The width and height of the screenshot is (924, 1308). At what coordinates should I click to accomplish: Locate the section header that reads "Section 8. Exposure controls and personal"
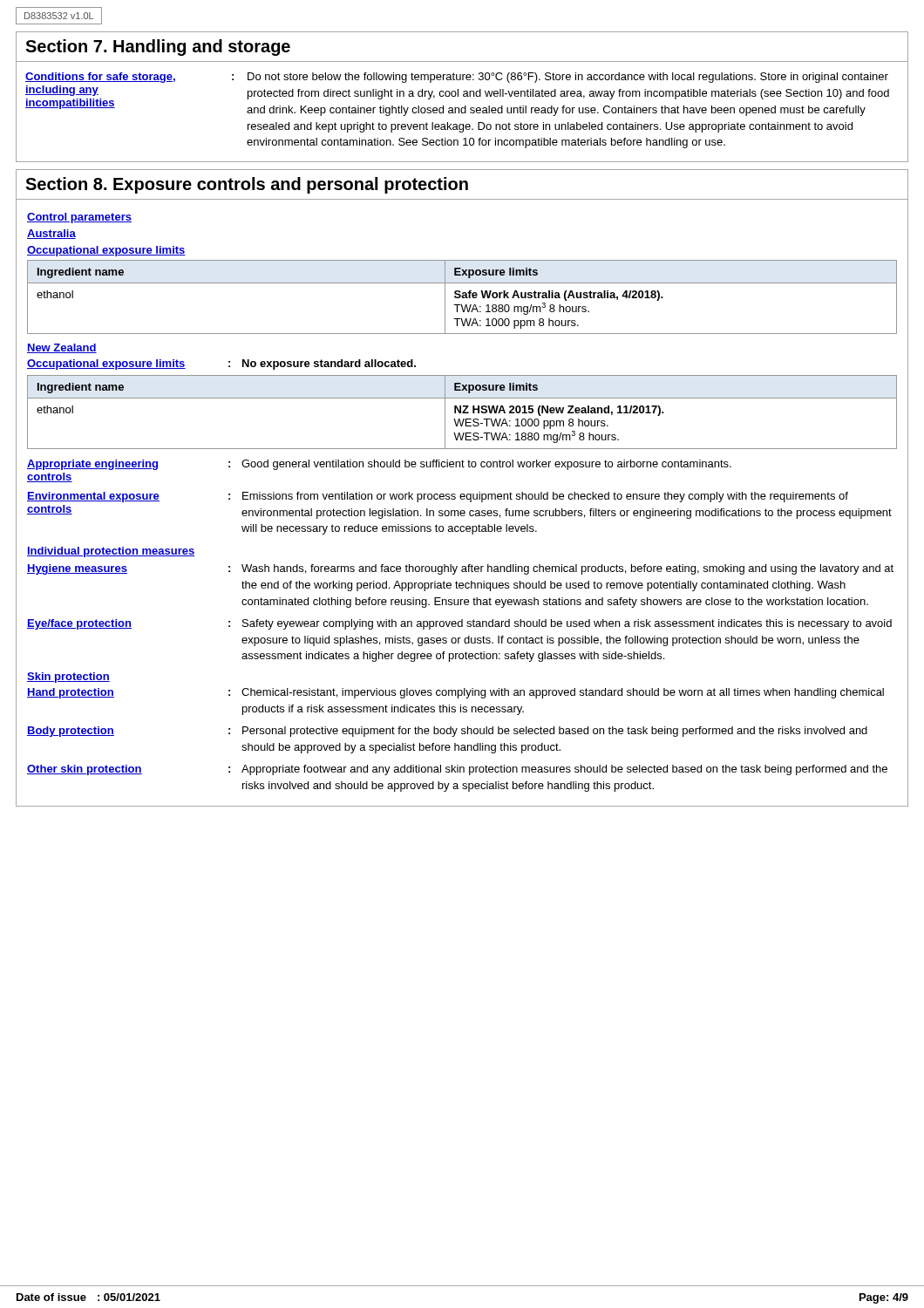click(x=247, y=184)
